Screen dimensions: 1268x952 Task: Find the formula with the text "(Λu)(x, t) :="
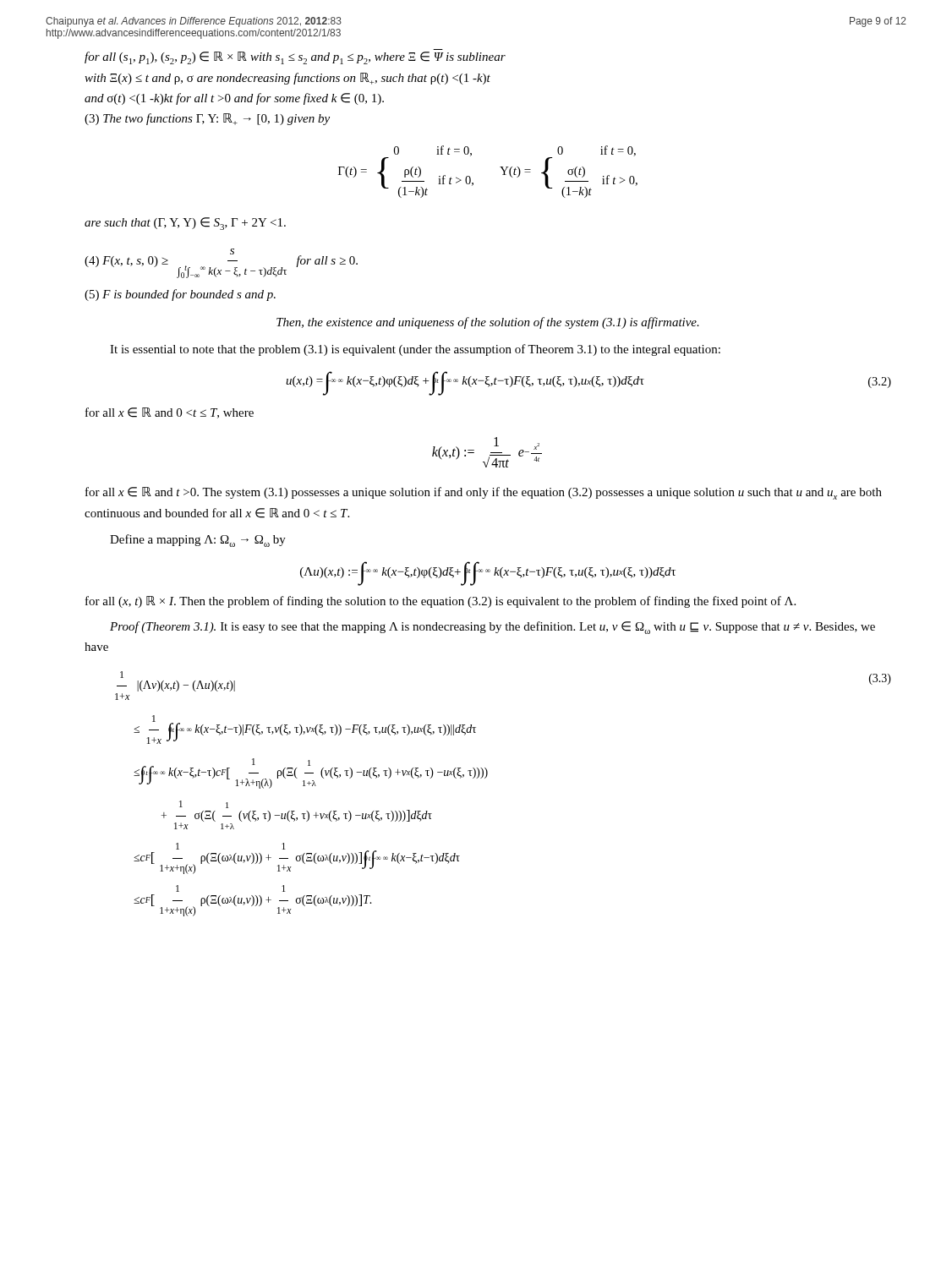click(x=488, y=572)
